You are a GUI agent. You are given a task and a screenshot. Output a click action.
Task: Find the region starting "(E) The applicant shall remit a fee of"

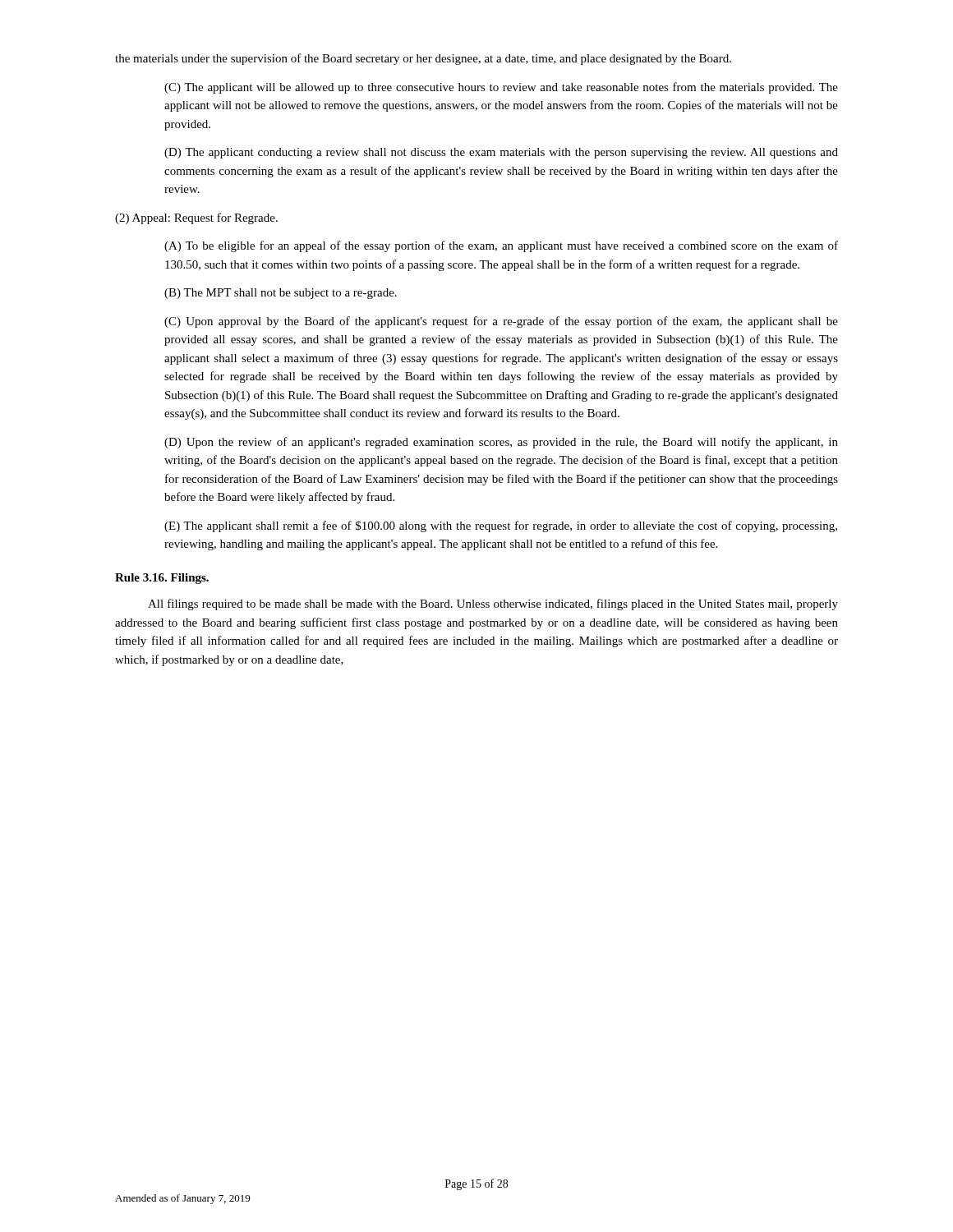click(x=501, y=535)
